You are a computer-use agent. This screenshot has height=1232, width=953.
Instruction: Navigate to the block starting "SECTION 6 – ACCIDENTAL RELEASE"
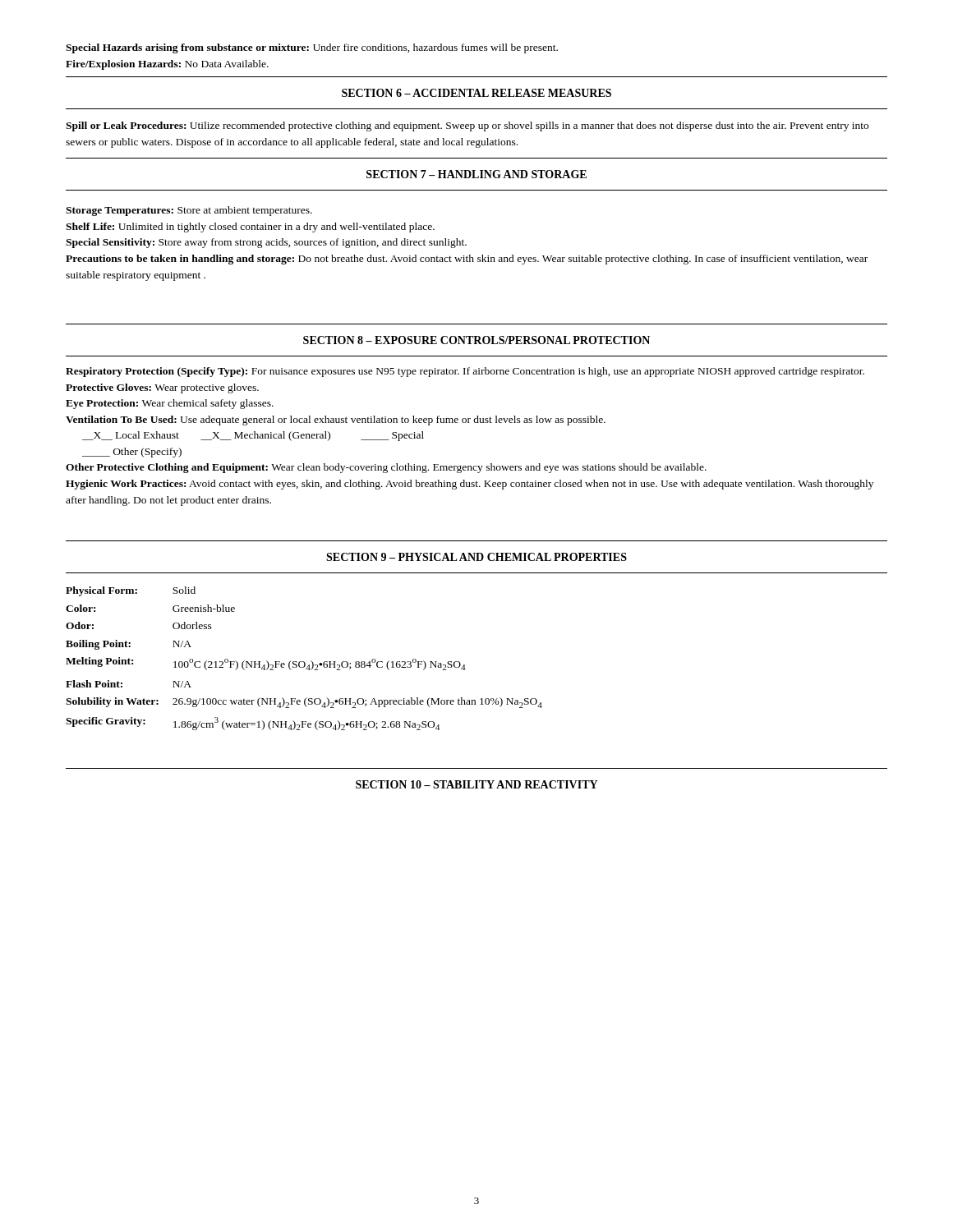coord(476,93)
